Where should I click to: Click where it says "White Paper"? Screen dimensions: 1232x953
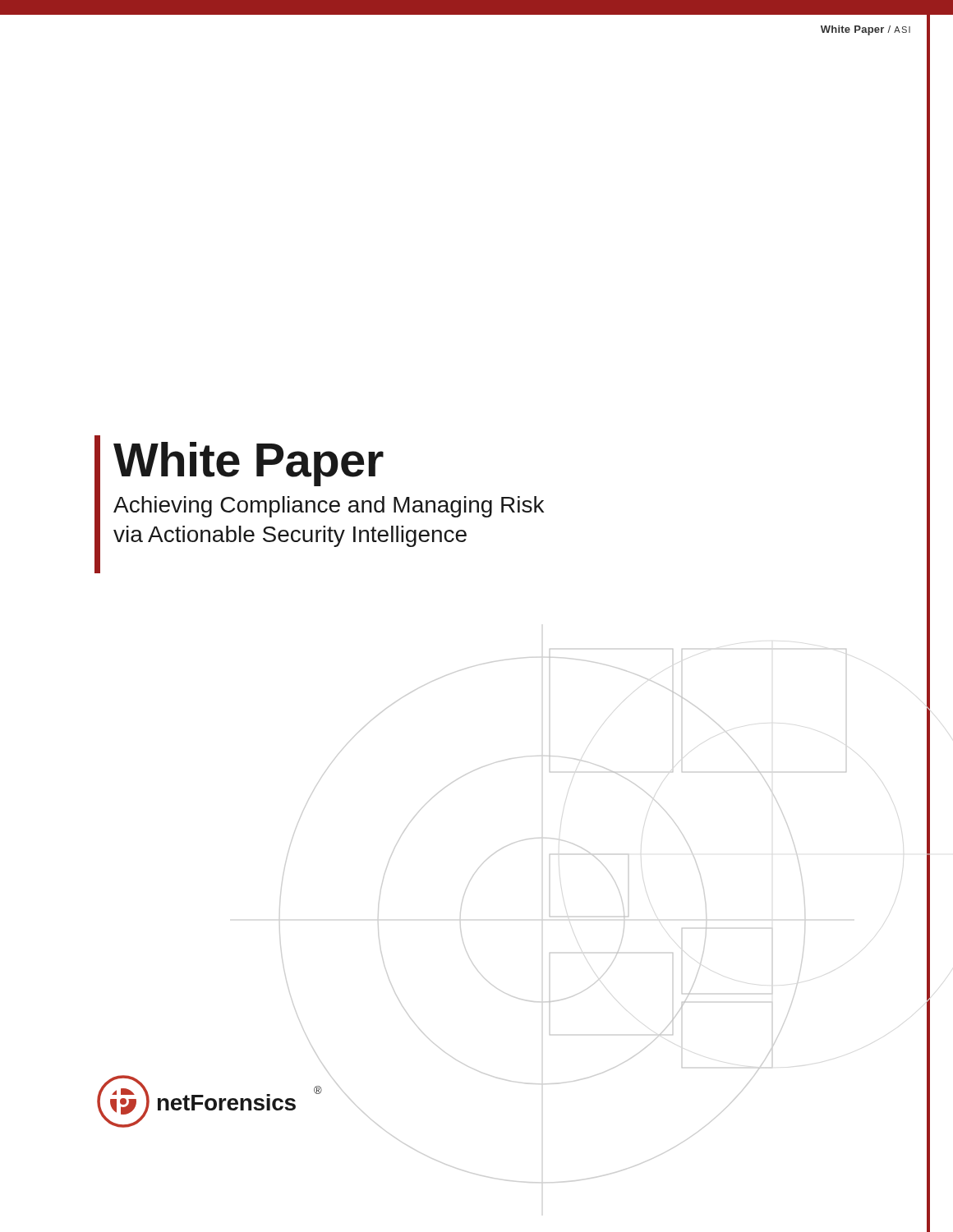(393, 460)
